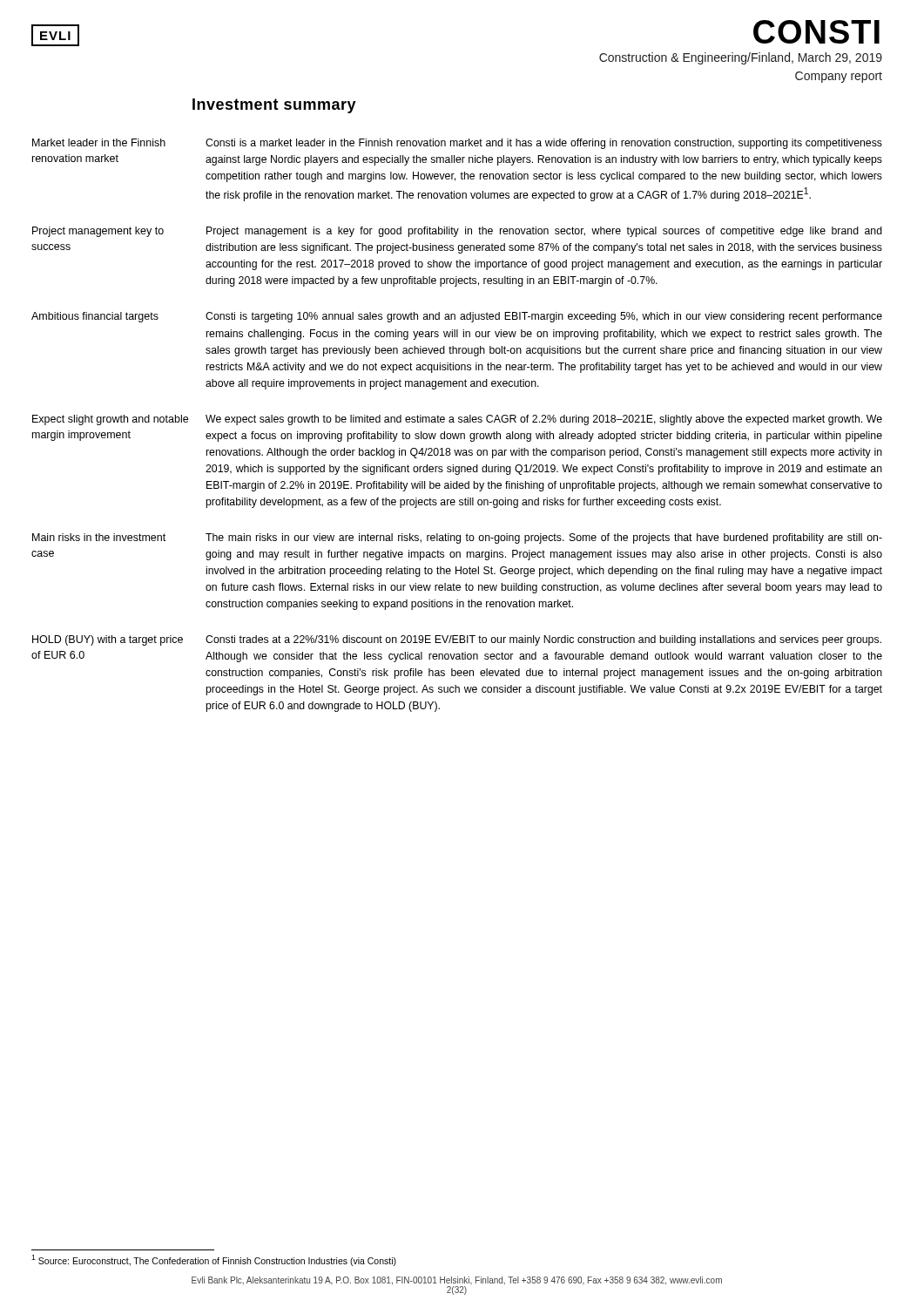
Task: Find the block on this page that starts "Consti trades at a 22%/31% discount on"
Action: click(544, 673)
